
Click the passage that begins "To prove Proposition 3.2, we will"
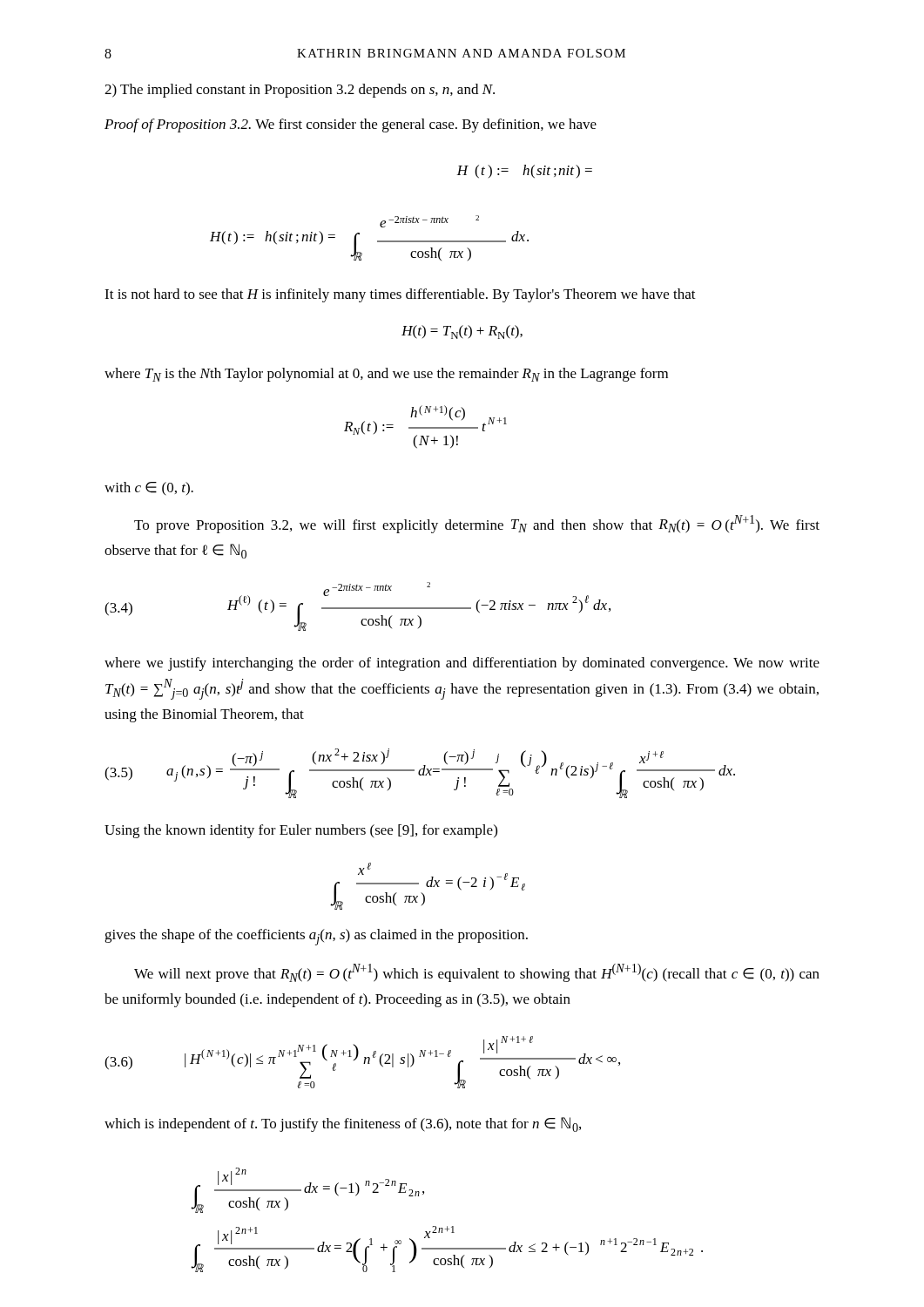pyautogui.click(x=462, y=537)
